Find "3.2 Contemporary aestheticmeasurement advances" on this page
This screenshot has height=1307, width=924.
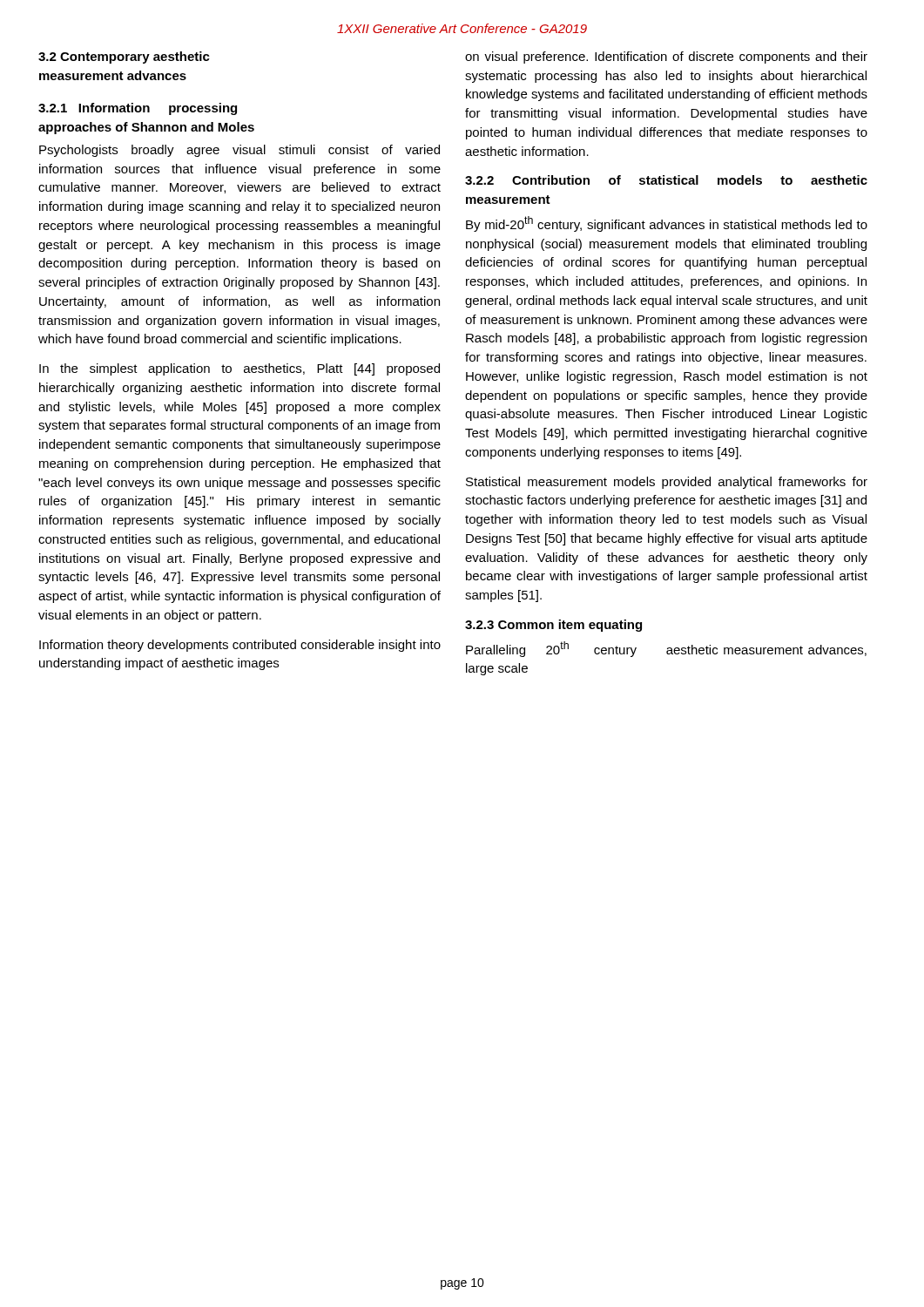[124, 65]
